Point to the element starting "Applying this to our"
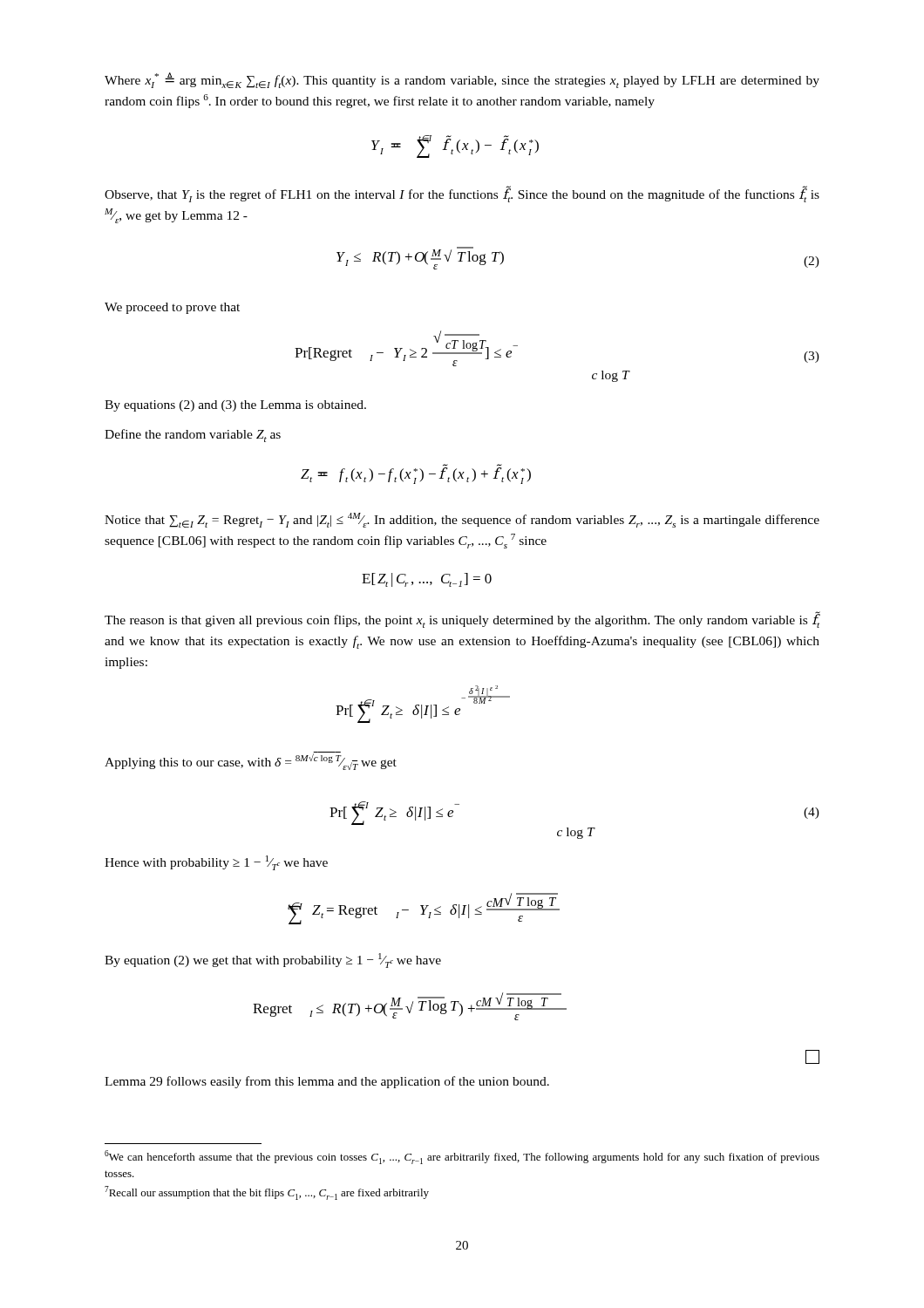The height and width of the screenshot is (1308, 924). pos(251,762)
